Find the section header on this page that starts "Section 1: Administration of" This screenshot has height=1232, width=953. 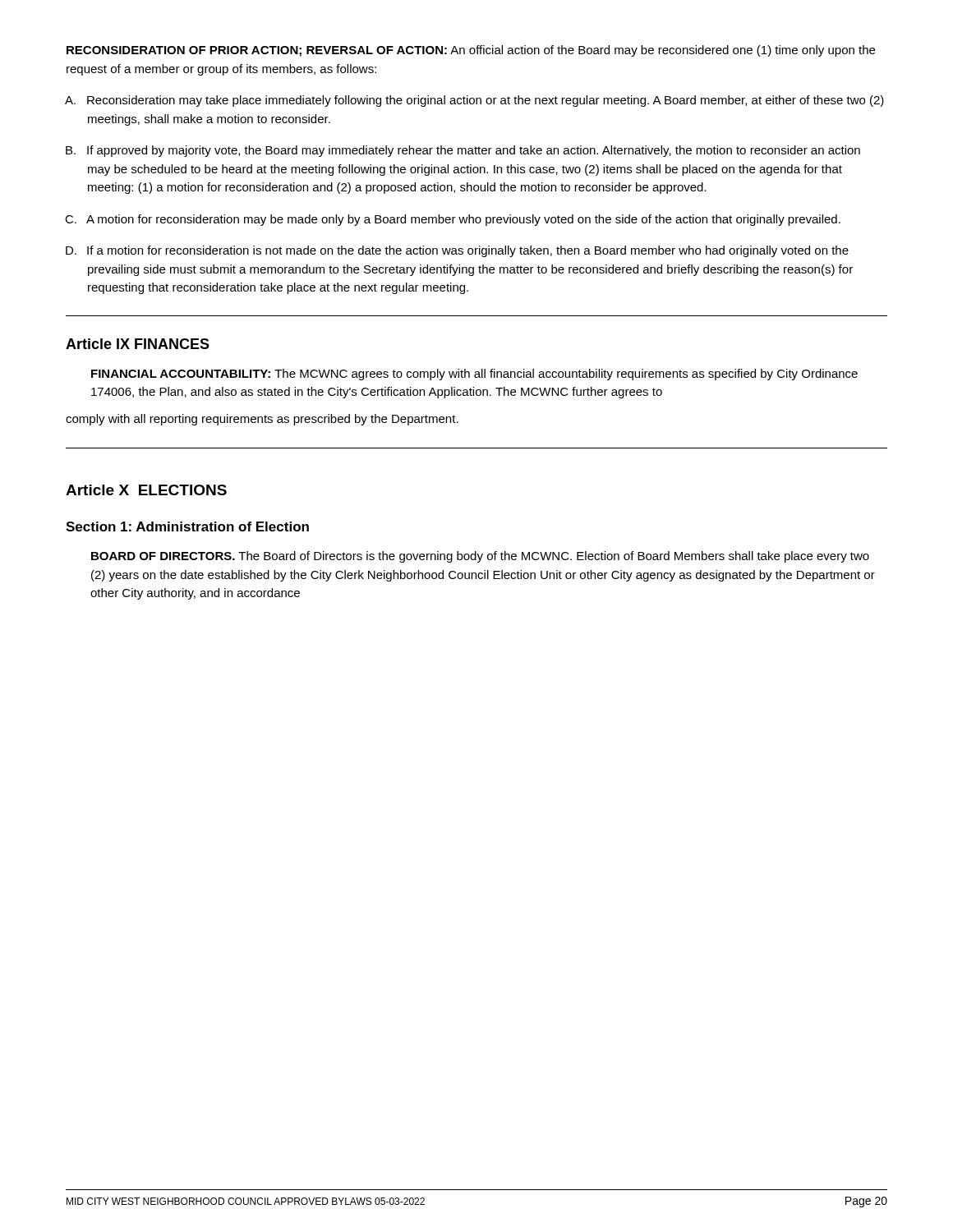coord(188,527)
